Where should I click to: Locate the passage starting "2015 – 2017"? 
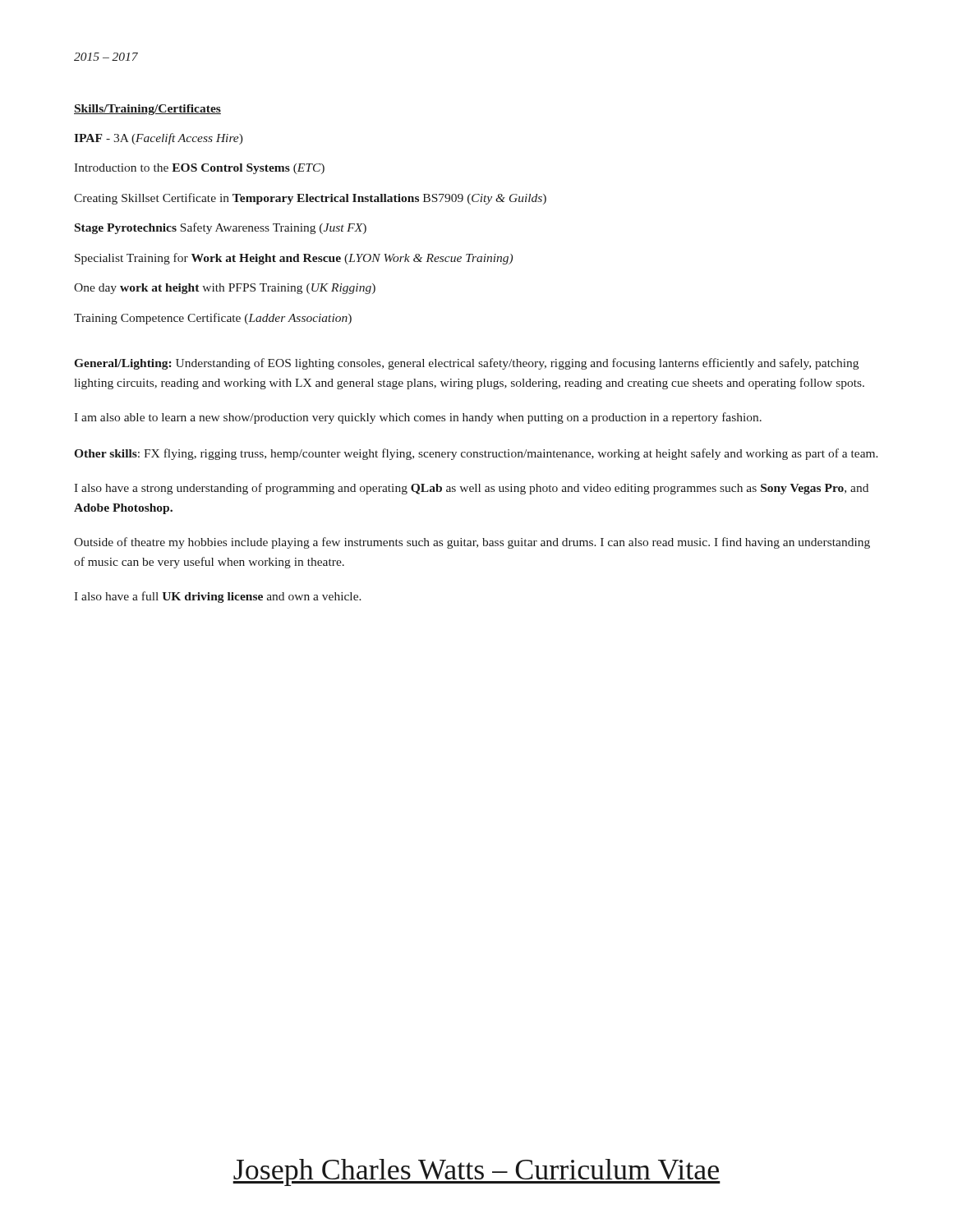(106, 56)
